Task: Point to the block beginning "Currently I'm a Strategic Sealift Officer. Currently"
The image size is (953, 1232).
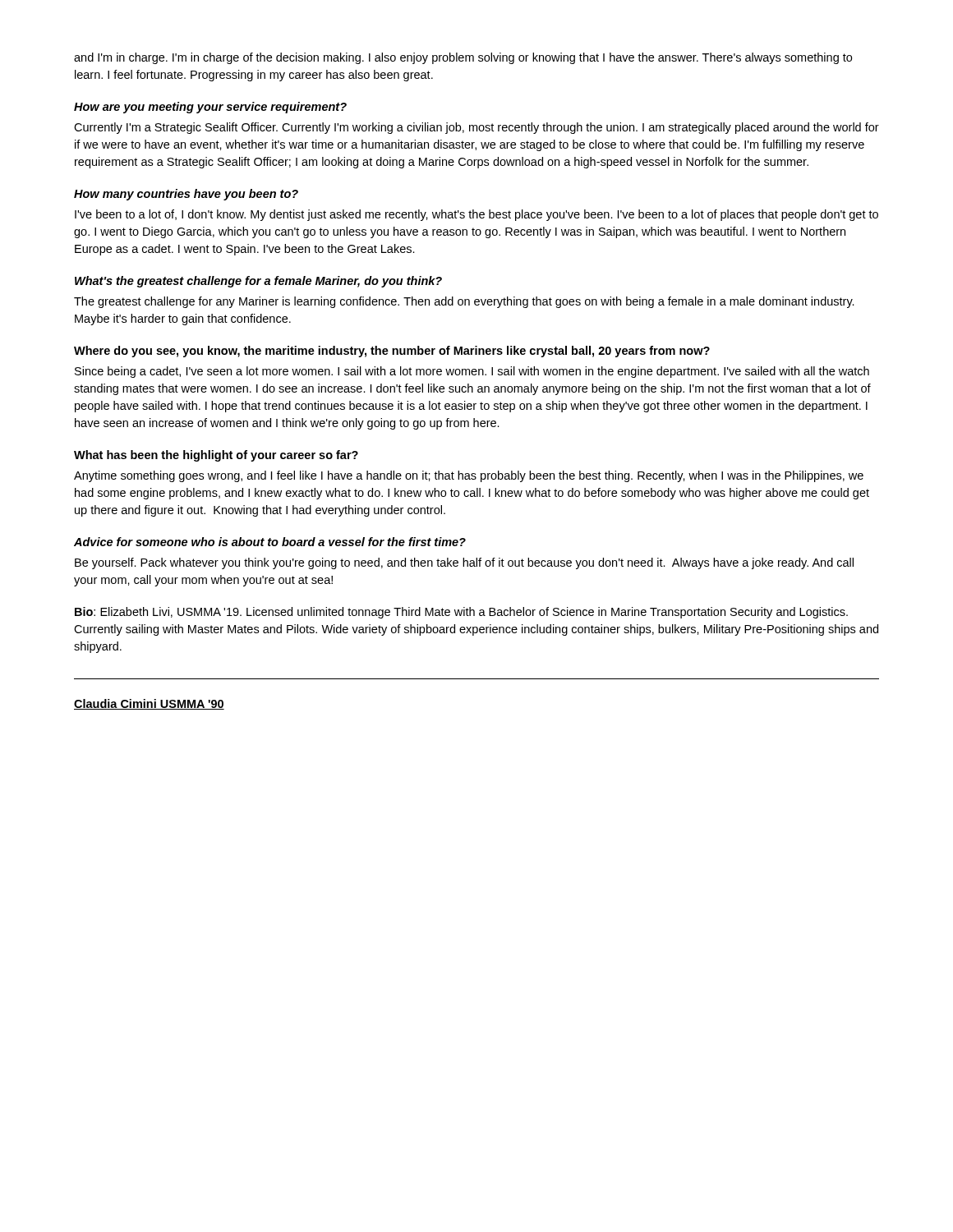Action: click(476, 145)
